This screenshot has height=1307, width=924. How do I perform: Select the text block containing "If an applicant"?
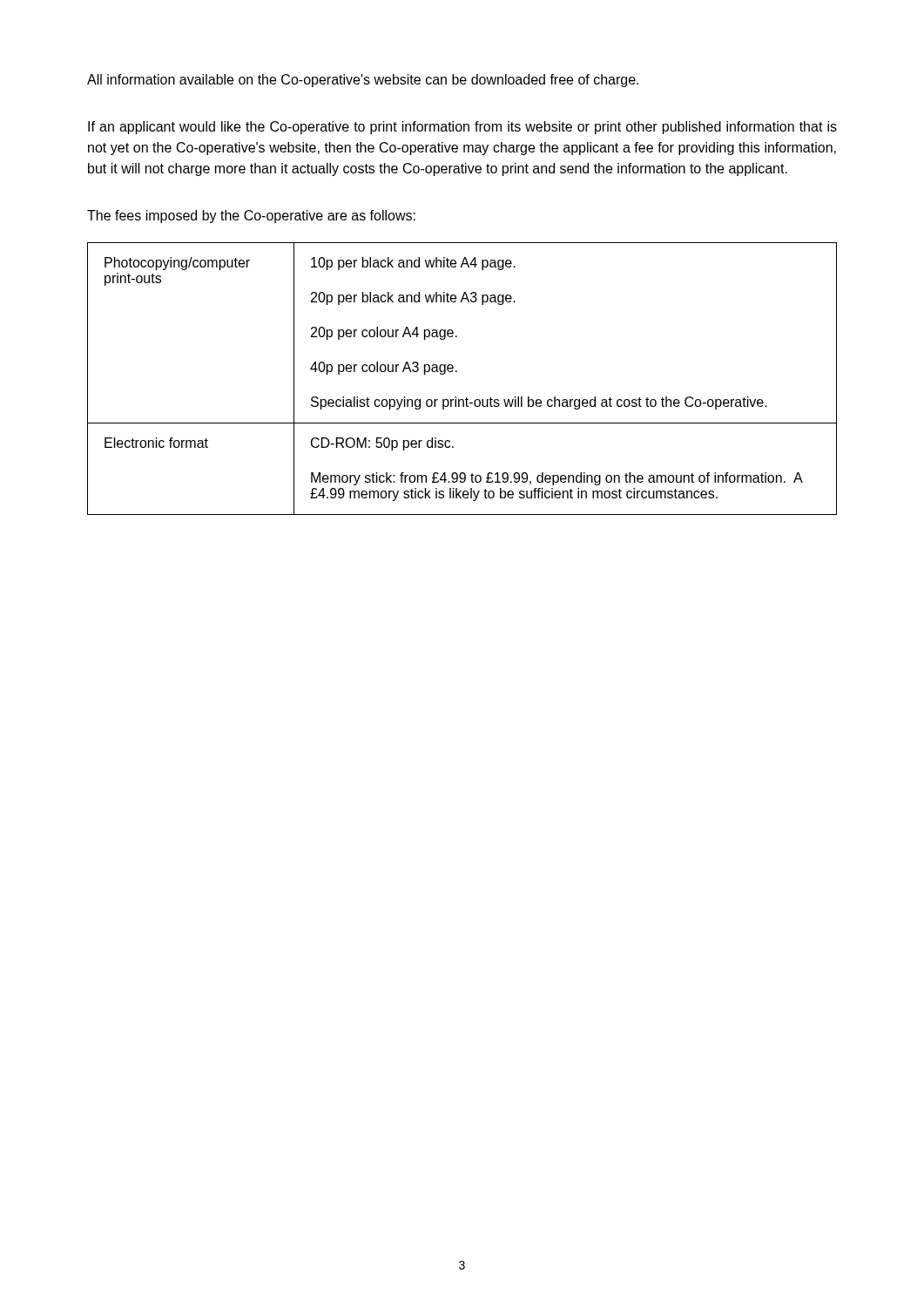click(462, 148)
